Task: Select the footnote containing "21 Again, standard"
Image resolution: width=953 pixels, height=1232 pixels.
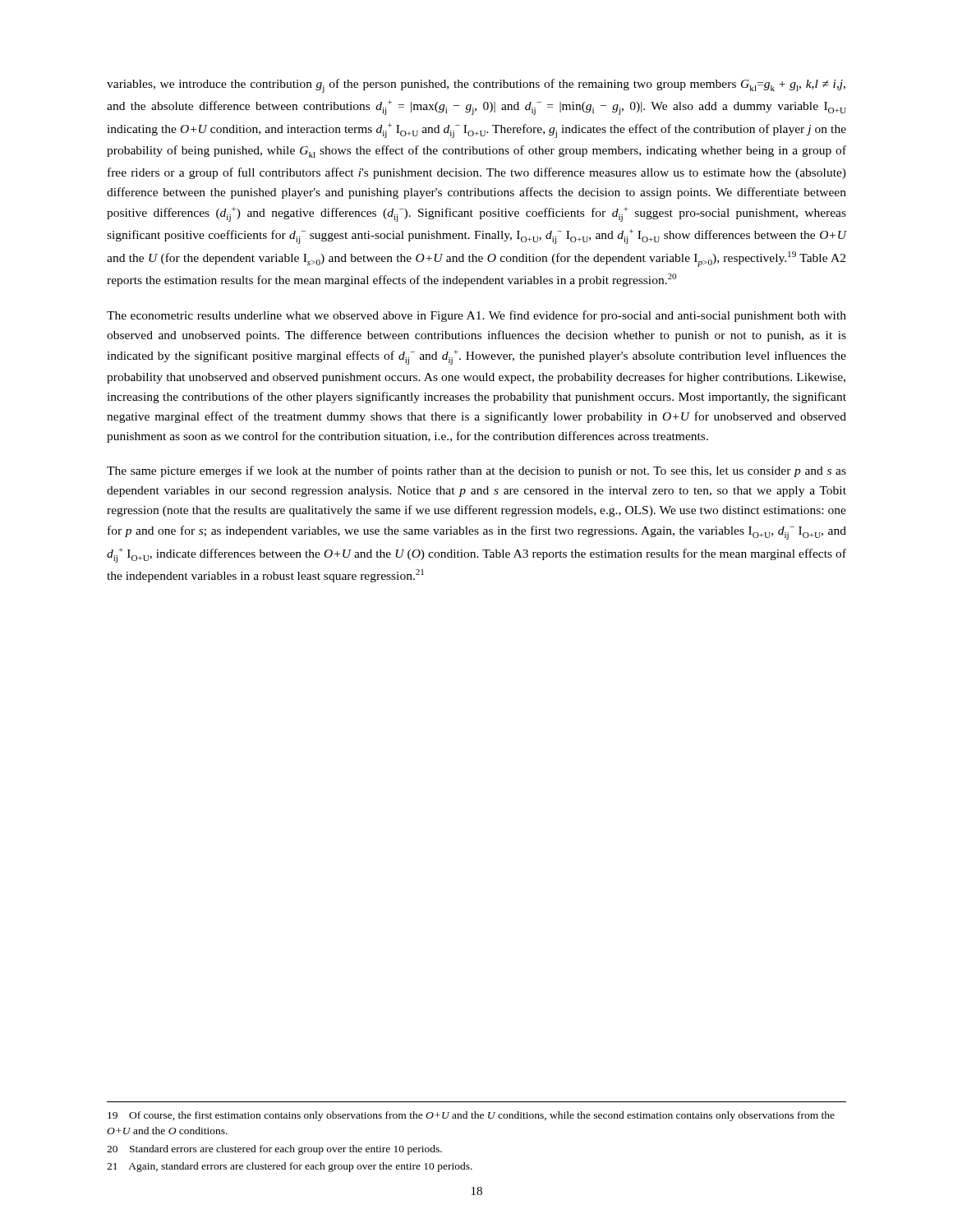Action: pyautogui.click(x=290, y=1166)
